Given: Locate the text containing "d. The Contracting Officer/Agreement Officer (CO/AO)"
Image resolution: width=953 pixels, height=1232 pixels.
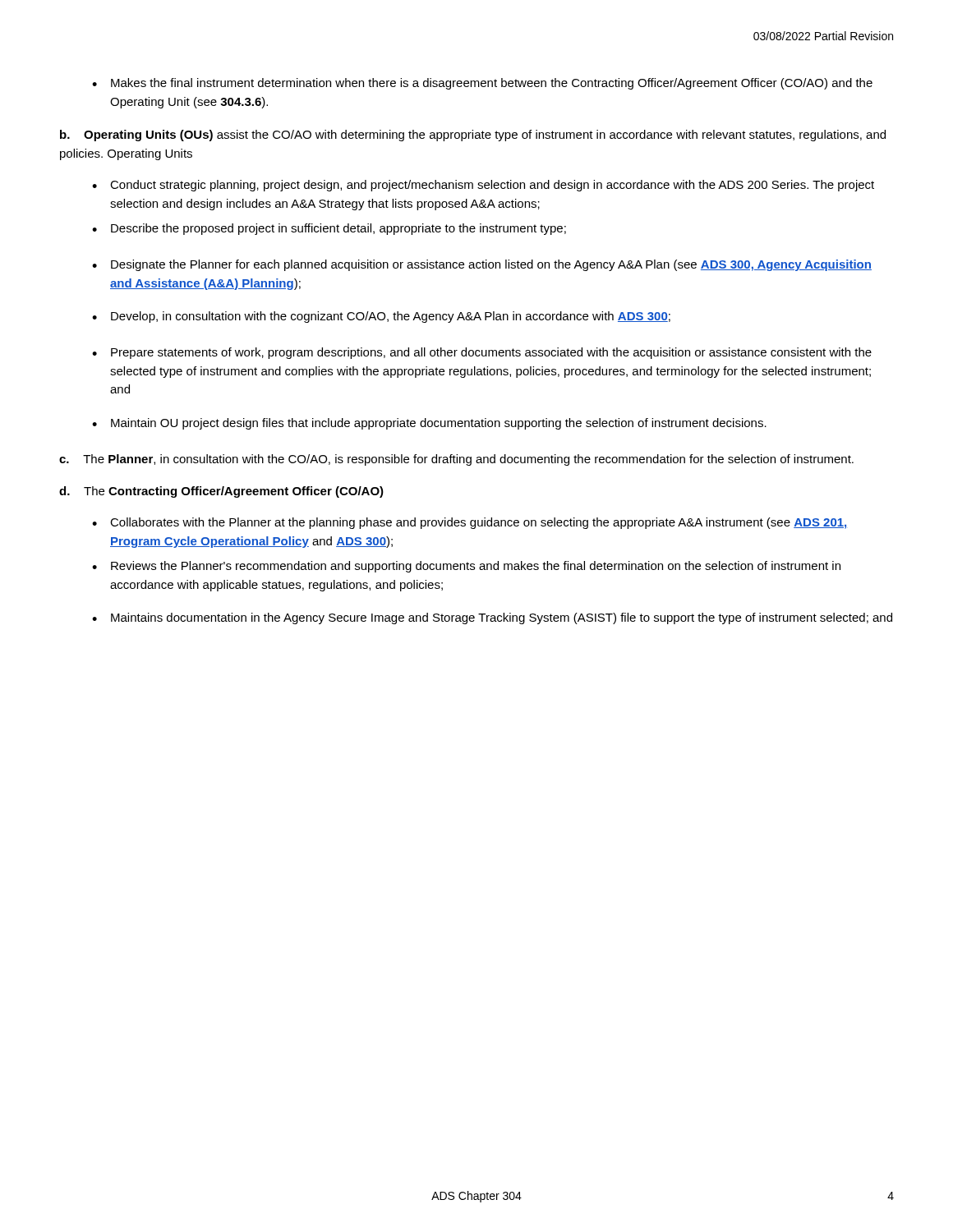Looking at the screenshot, I should point(221,490).
